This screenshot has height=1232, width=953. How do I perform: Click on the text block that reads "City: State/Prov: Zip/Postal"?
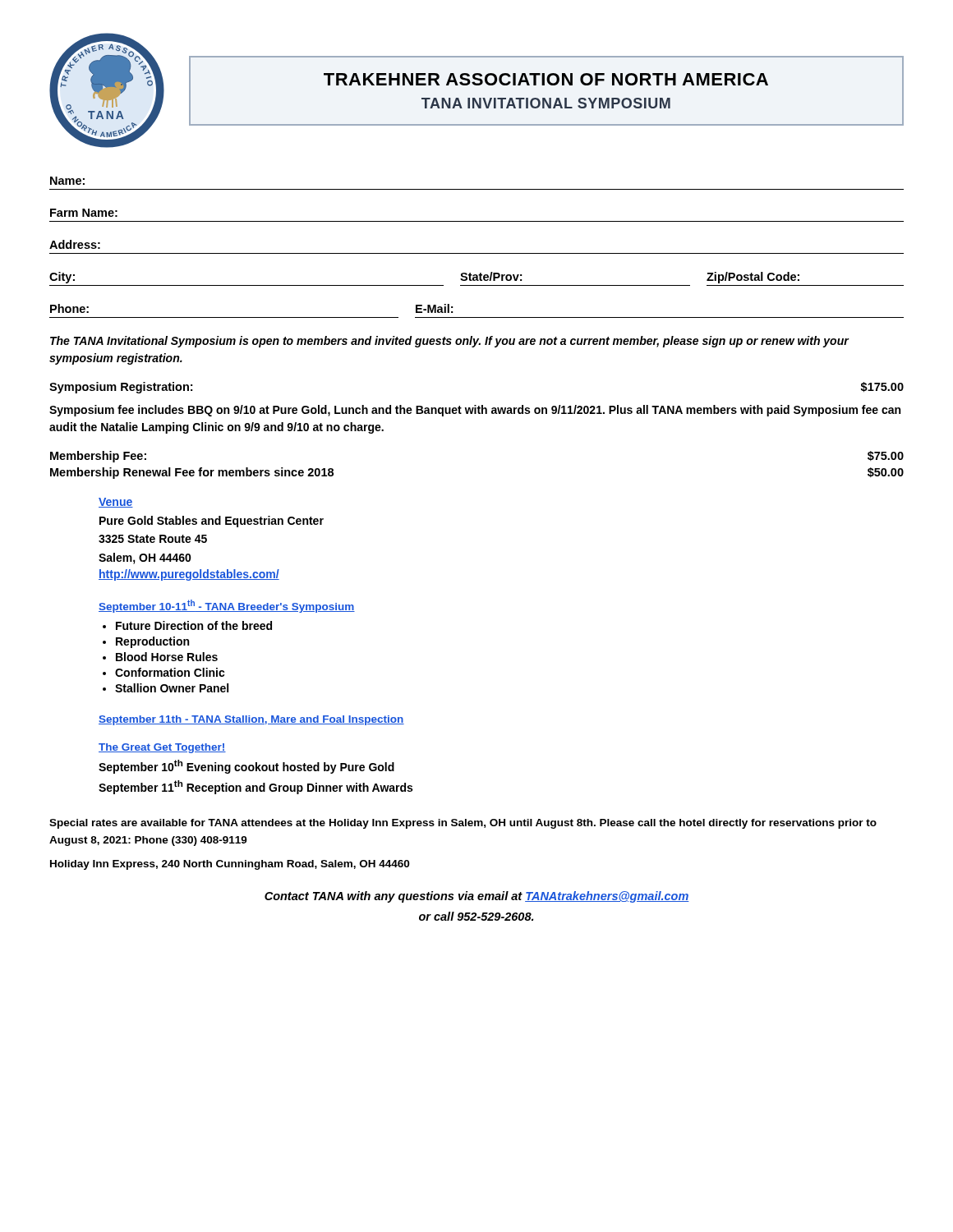(x=476, y=277)
